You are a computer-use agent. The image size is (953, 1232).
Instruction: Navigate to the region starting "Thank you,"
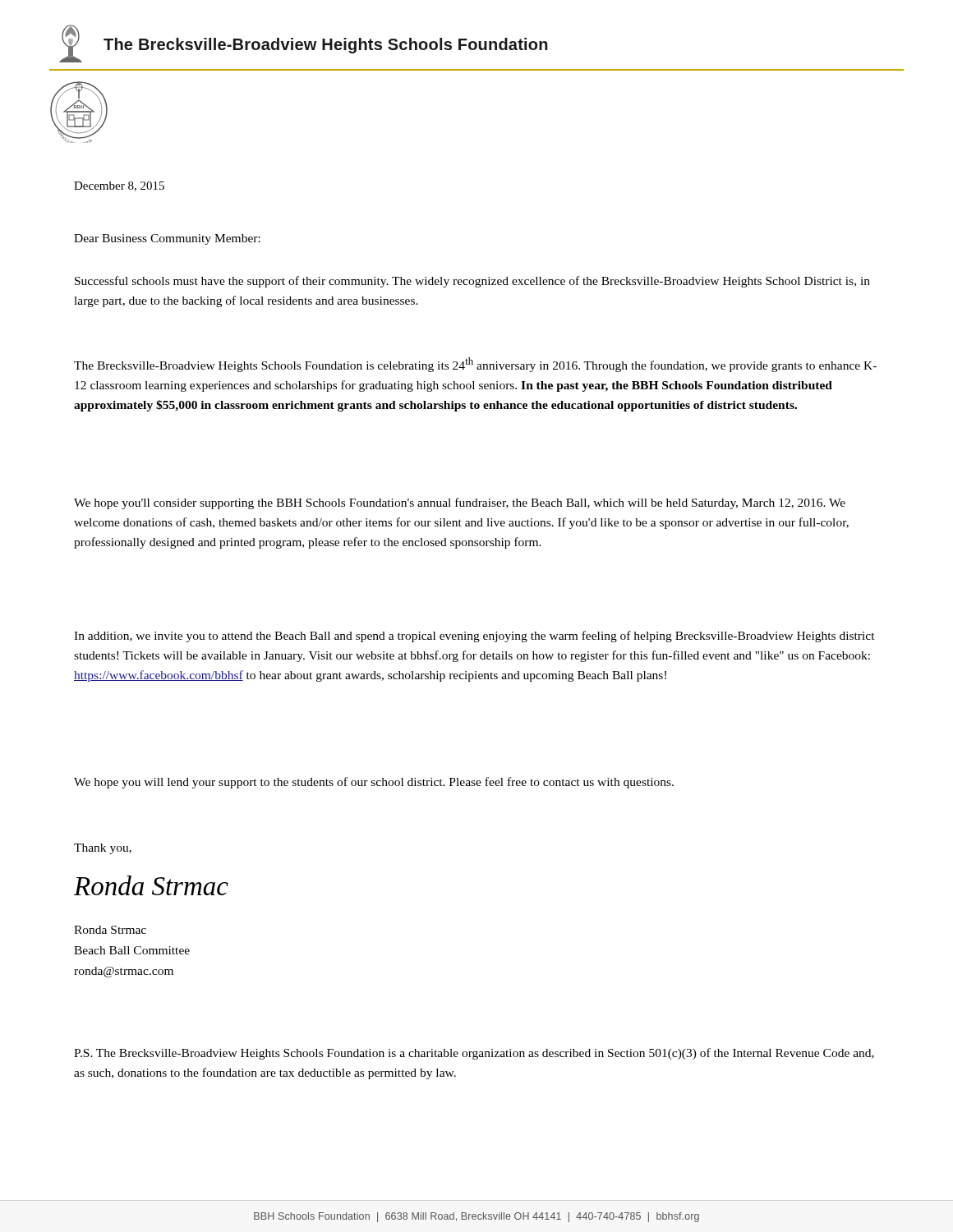point(103,847)
